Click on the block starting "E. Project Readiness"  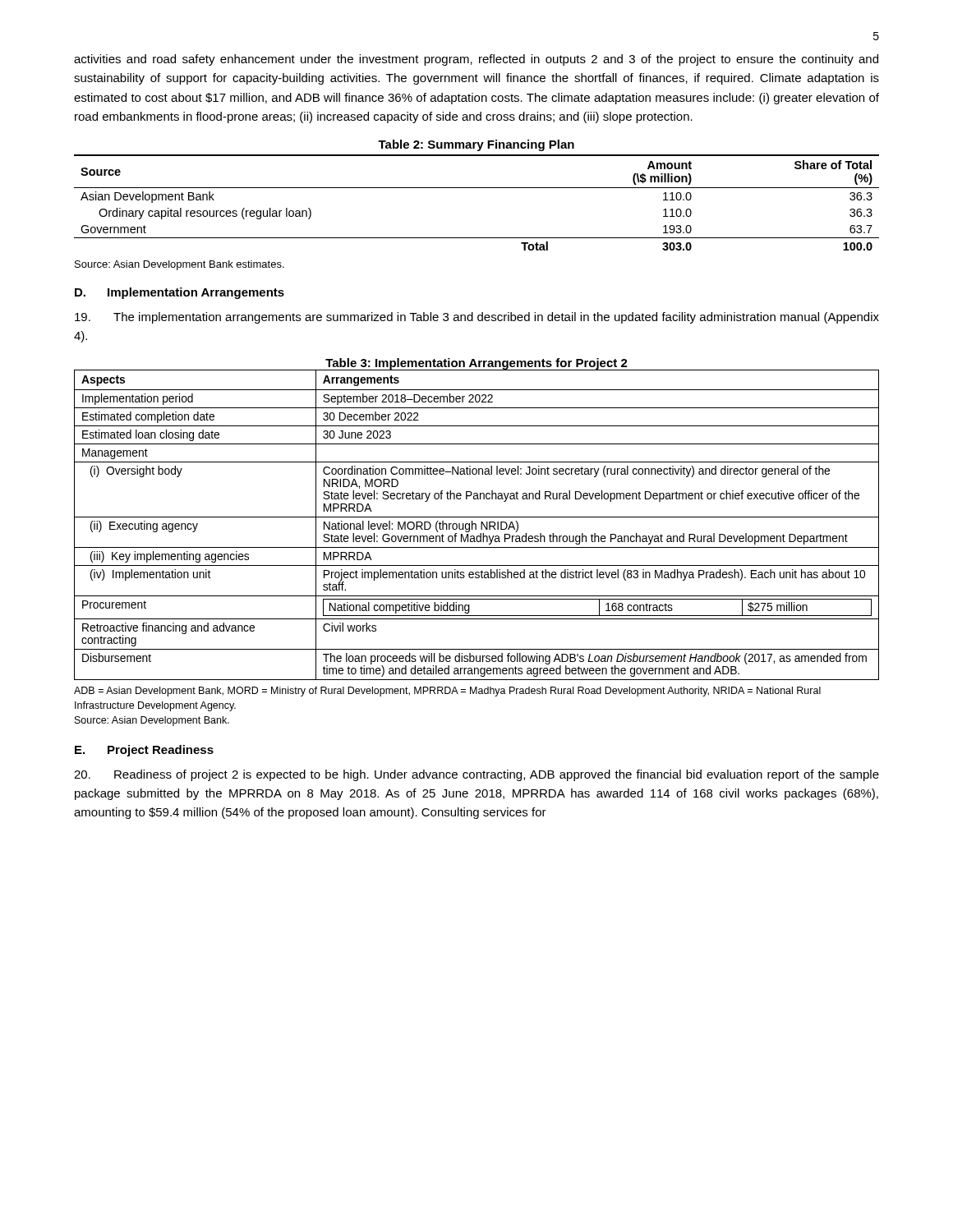(x=144, y=749)
